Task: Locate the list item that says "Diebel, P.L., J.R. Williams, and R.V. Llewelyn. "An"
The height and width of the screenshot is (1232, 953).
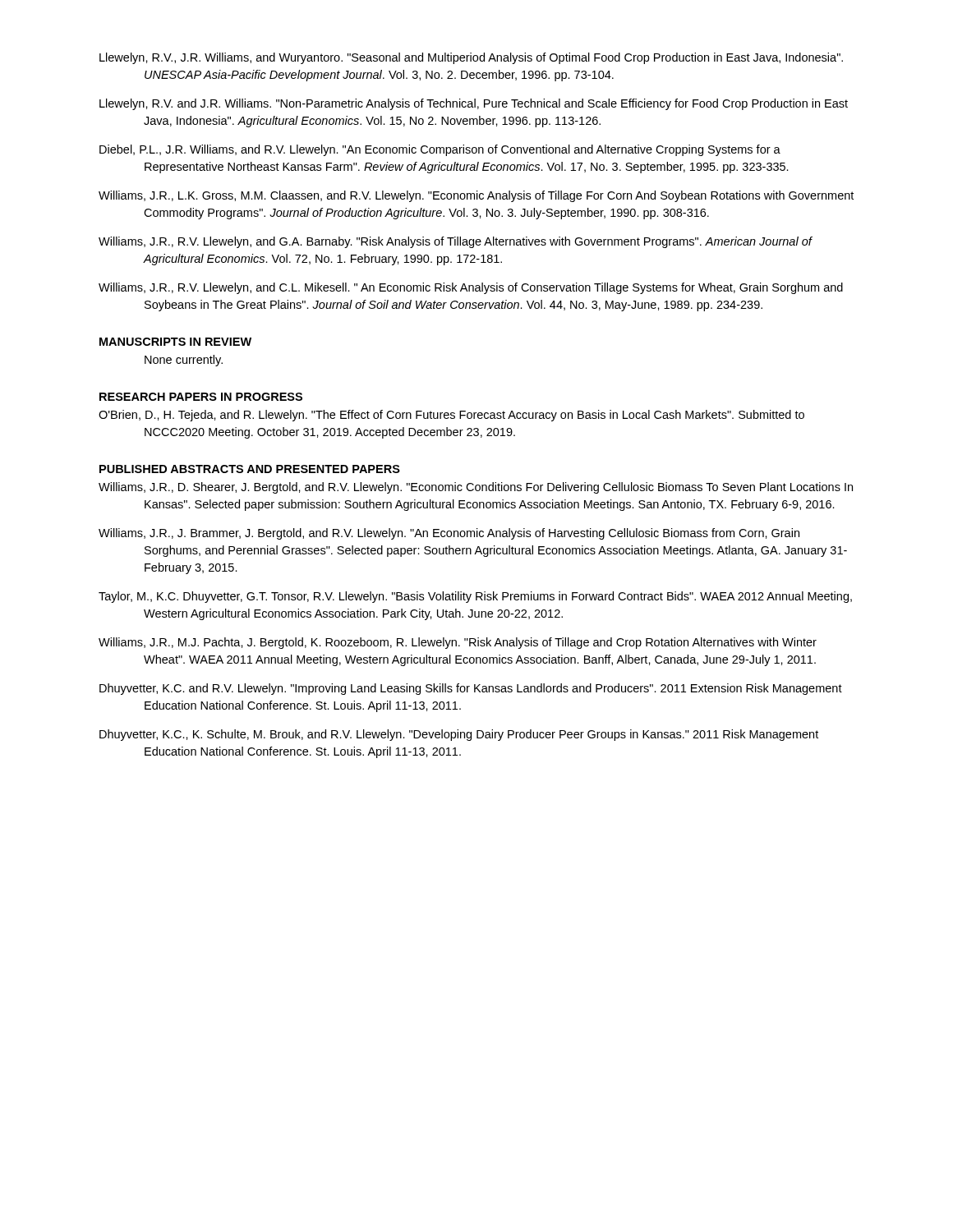Action: click(444, 158)
